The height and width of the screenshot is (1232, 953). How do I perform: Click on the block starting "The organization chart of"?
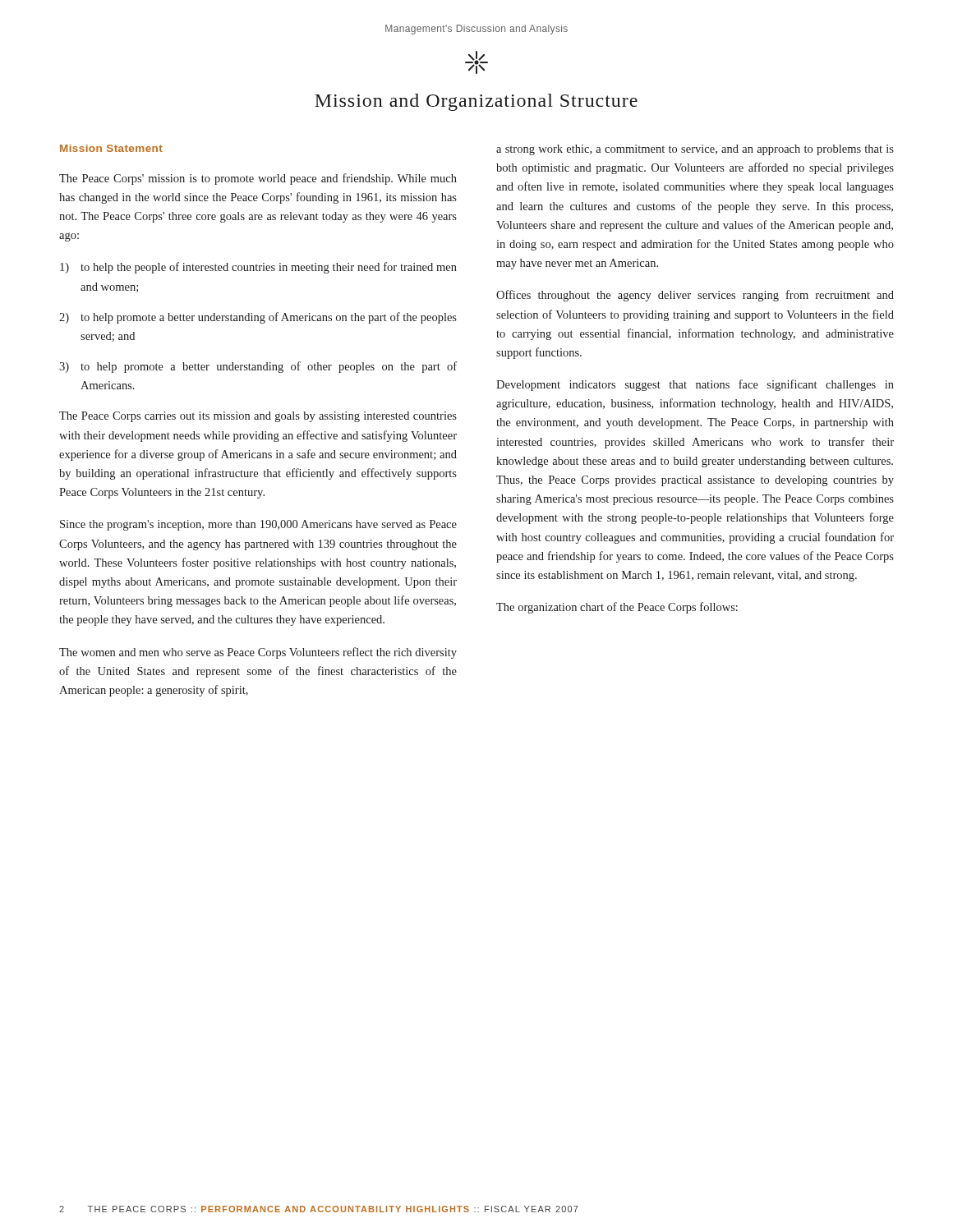point(617,607)
